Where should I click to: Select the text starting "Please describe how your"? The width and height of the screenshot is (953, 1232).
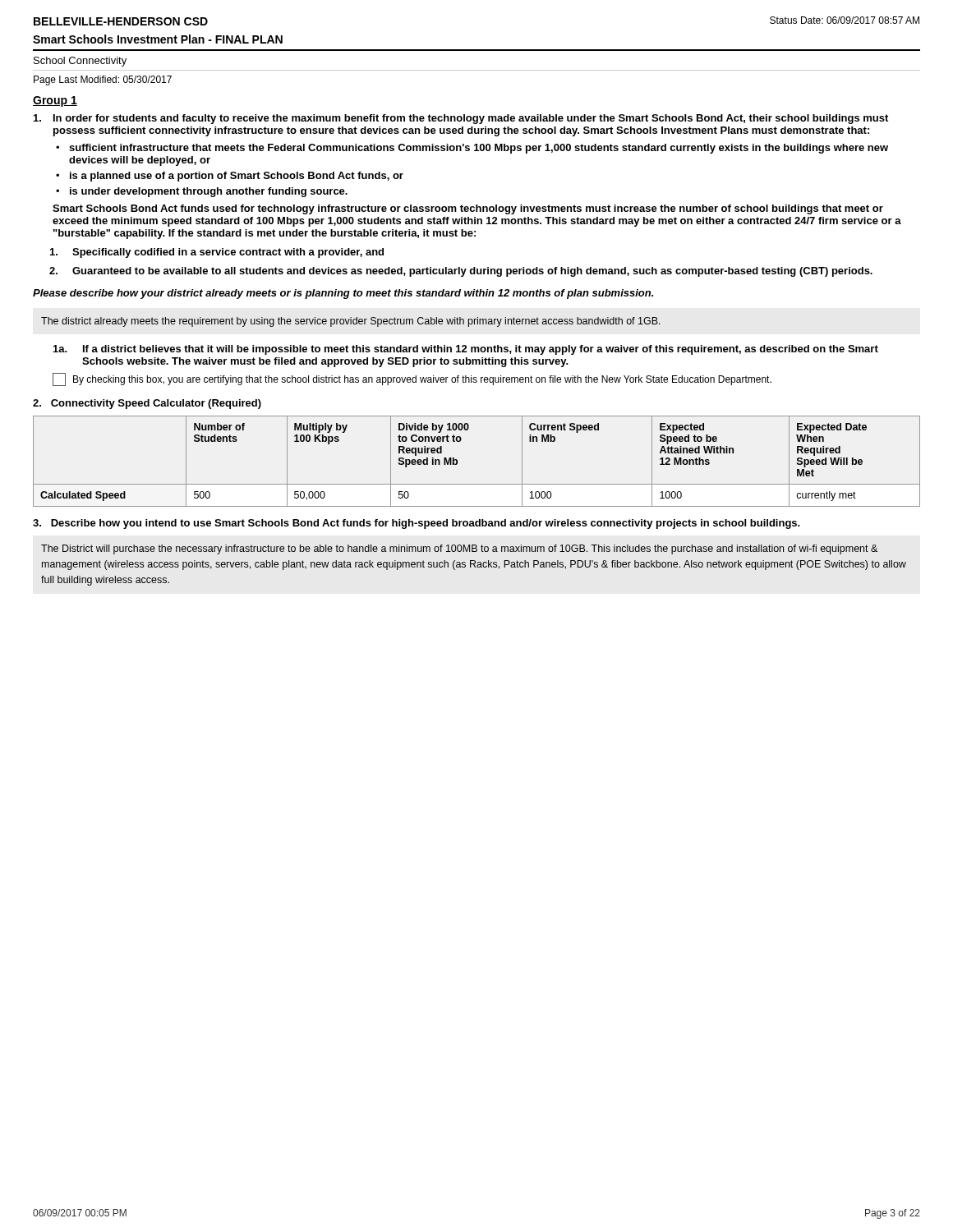point(344,293)
